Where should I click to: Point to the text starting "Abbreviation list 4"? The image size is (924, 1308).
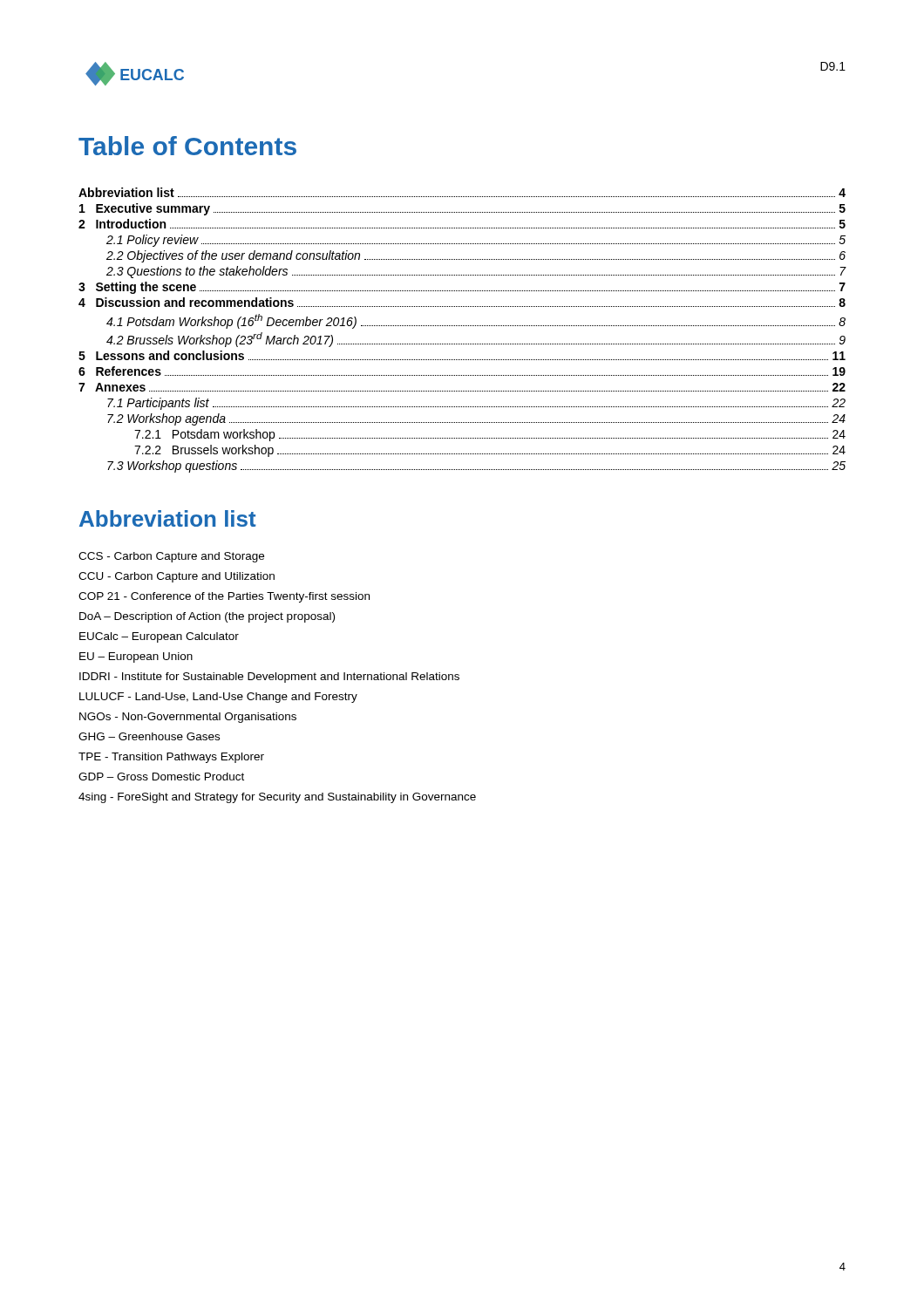pos(462,193)
